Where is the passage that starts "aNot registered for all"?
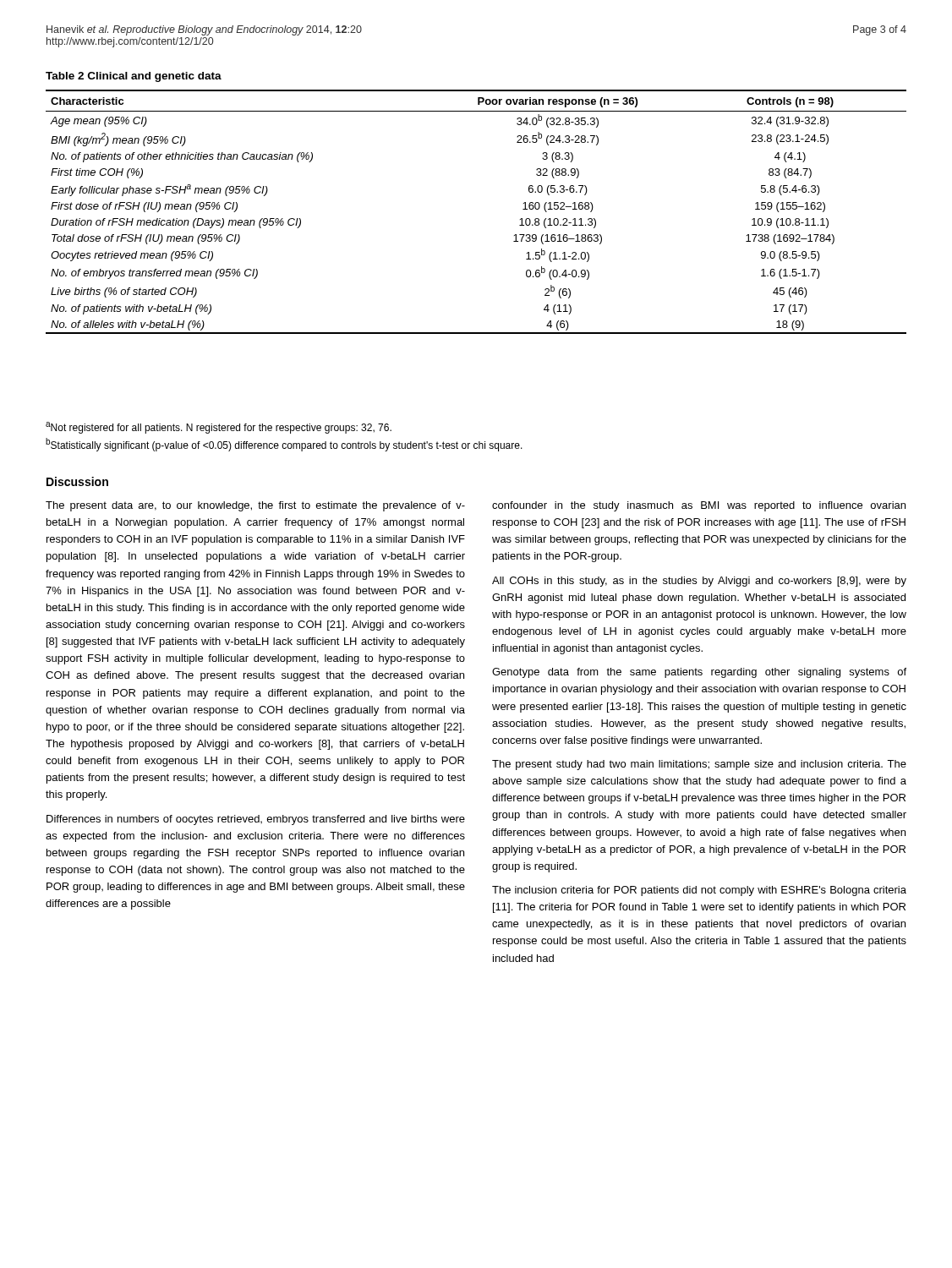The width and height of the screenshot is (952, 1268). 284,435
